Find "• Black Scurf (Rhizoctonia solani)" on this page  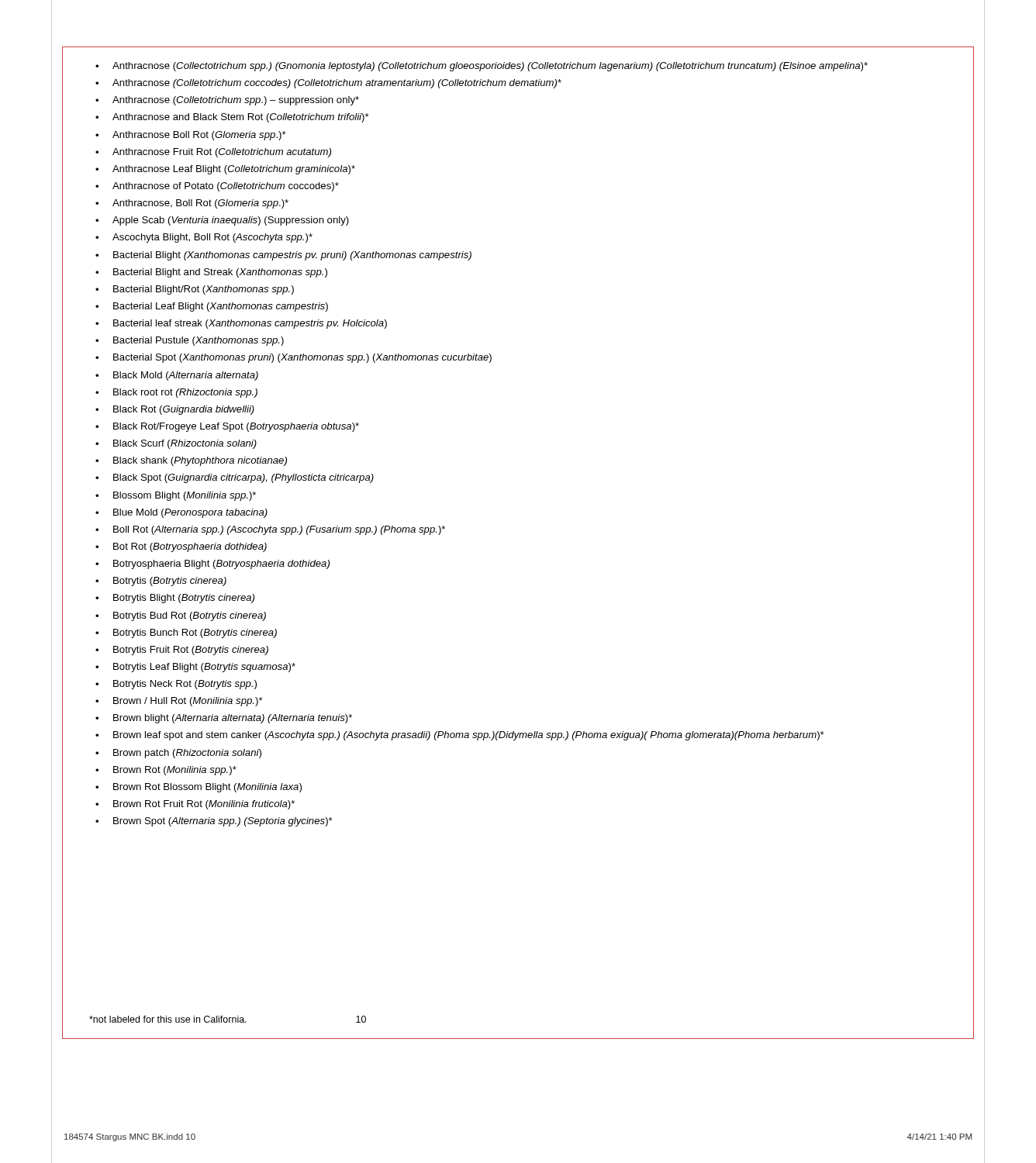pyautogui.click(x=176, y=444)
